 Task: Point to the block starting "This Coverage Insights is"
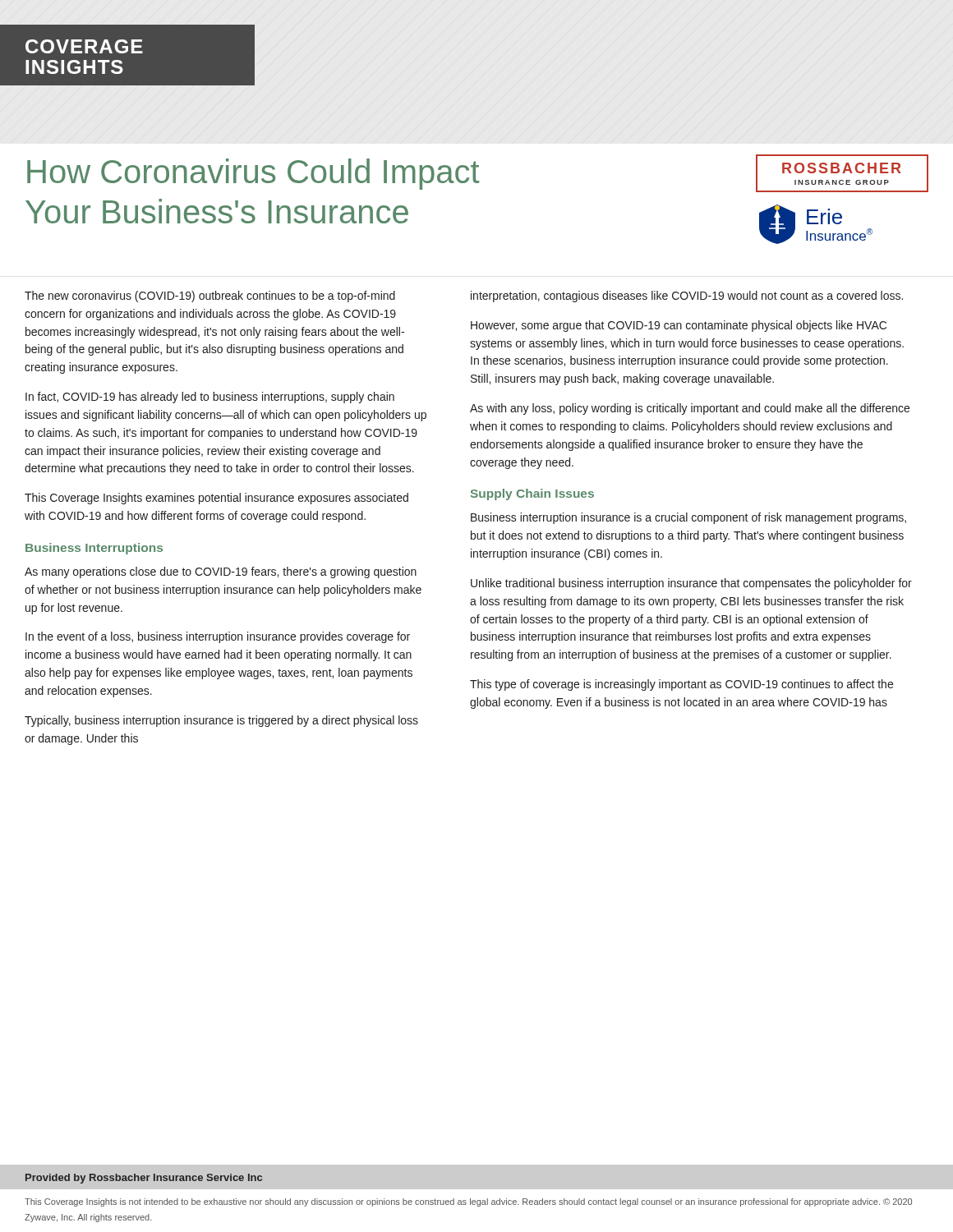coord(469,1209)
